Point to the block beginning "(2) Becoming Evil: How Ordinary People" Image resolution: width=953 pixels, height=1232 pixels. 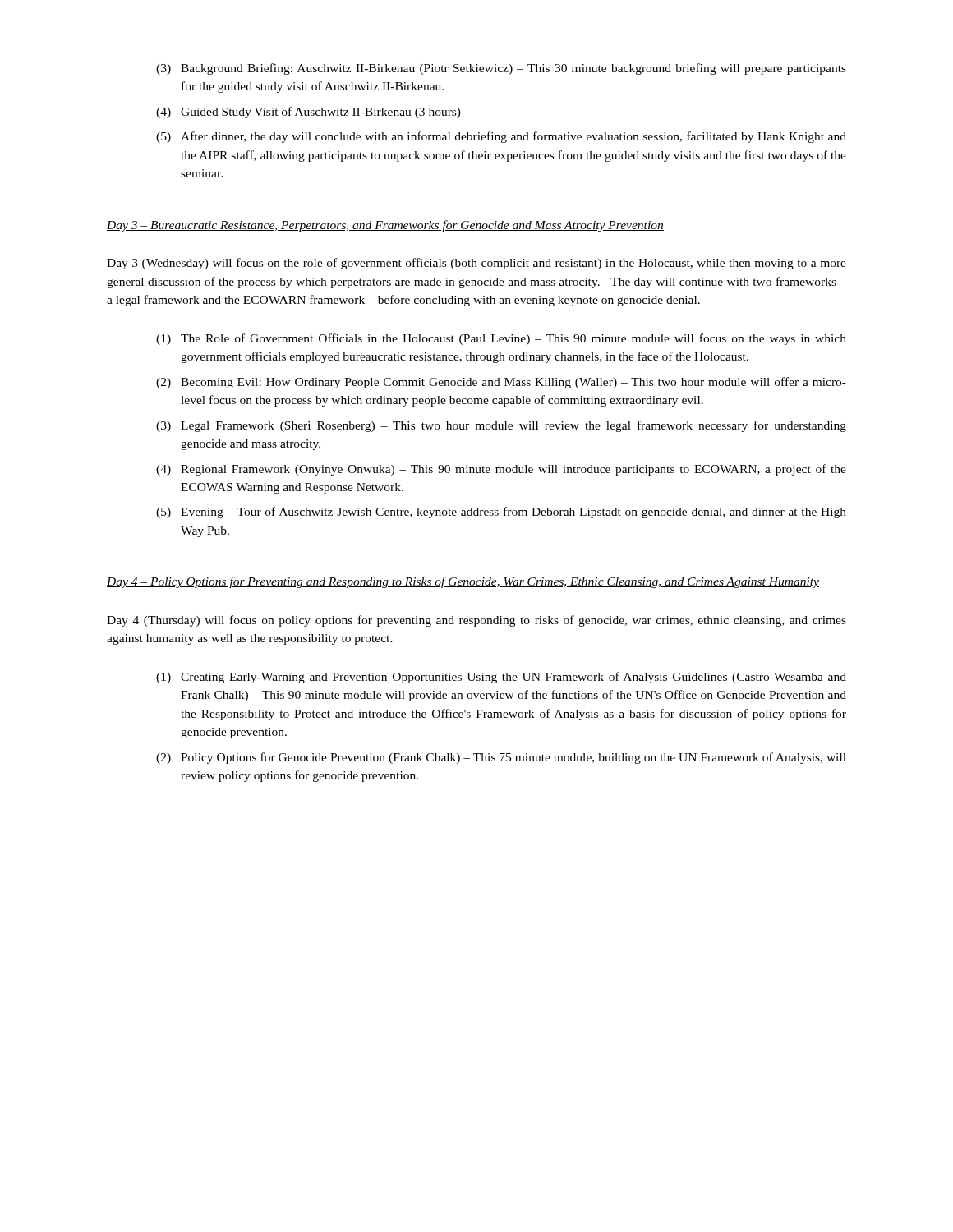501,391
